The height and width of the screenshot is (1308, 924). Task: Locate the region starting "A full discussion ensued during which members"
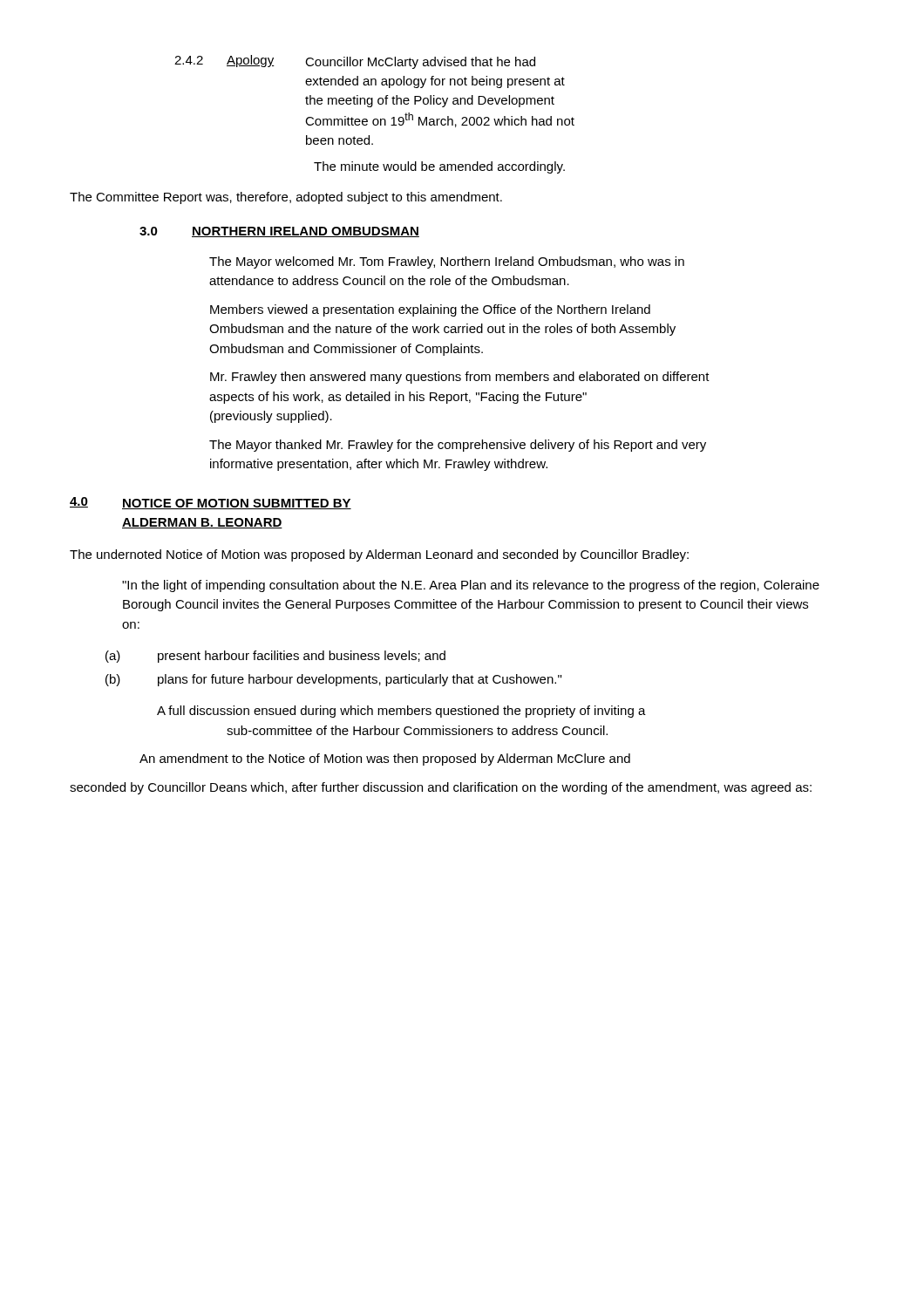[401, 720]
